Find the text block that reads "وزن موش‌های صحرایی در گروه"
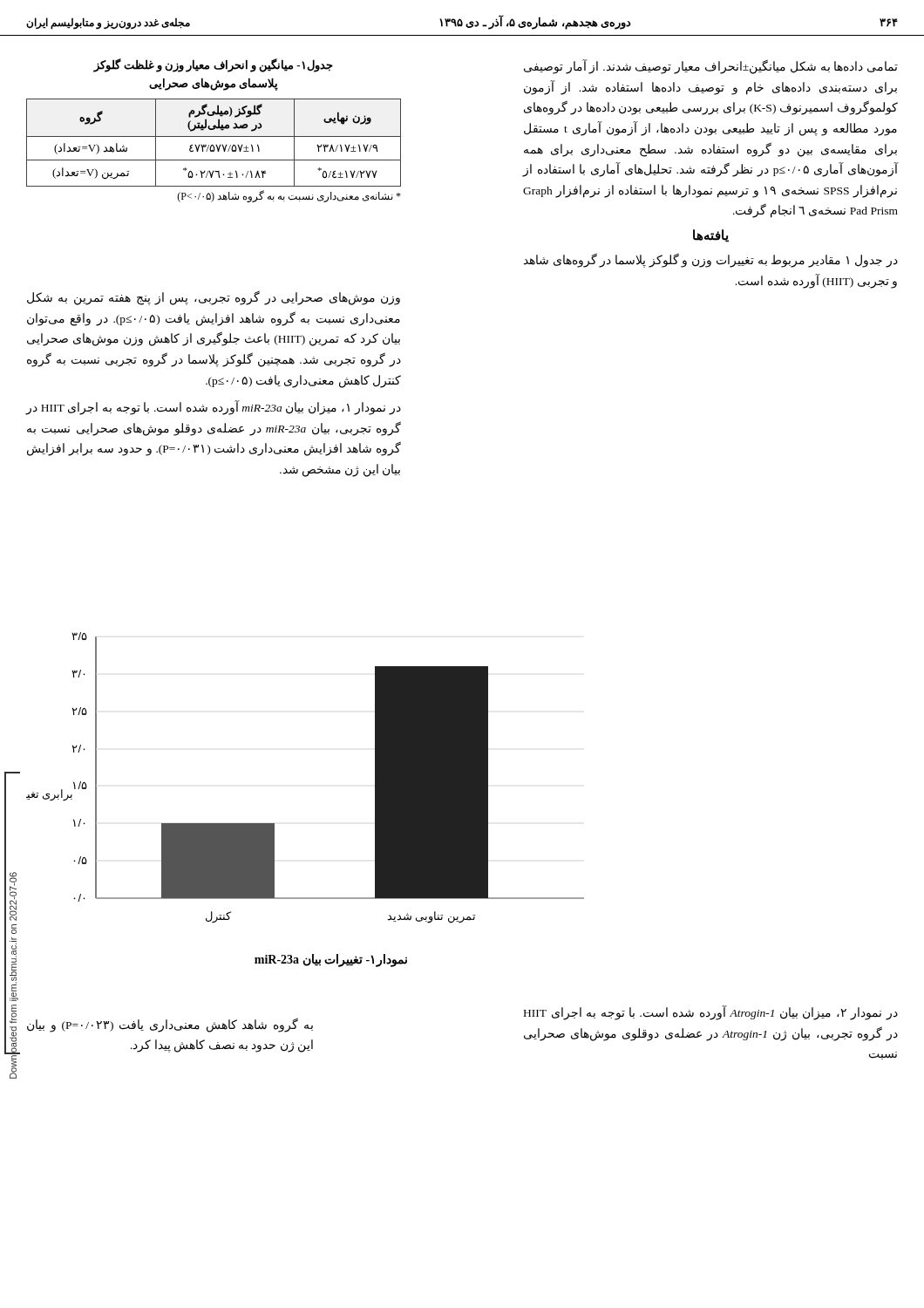The image size is (924, 1308). click(x=214, y=384)
